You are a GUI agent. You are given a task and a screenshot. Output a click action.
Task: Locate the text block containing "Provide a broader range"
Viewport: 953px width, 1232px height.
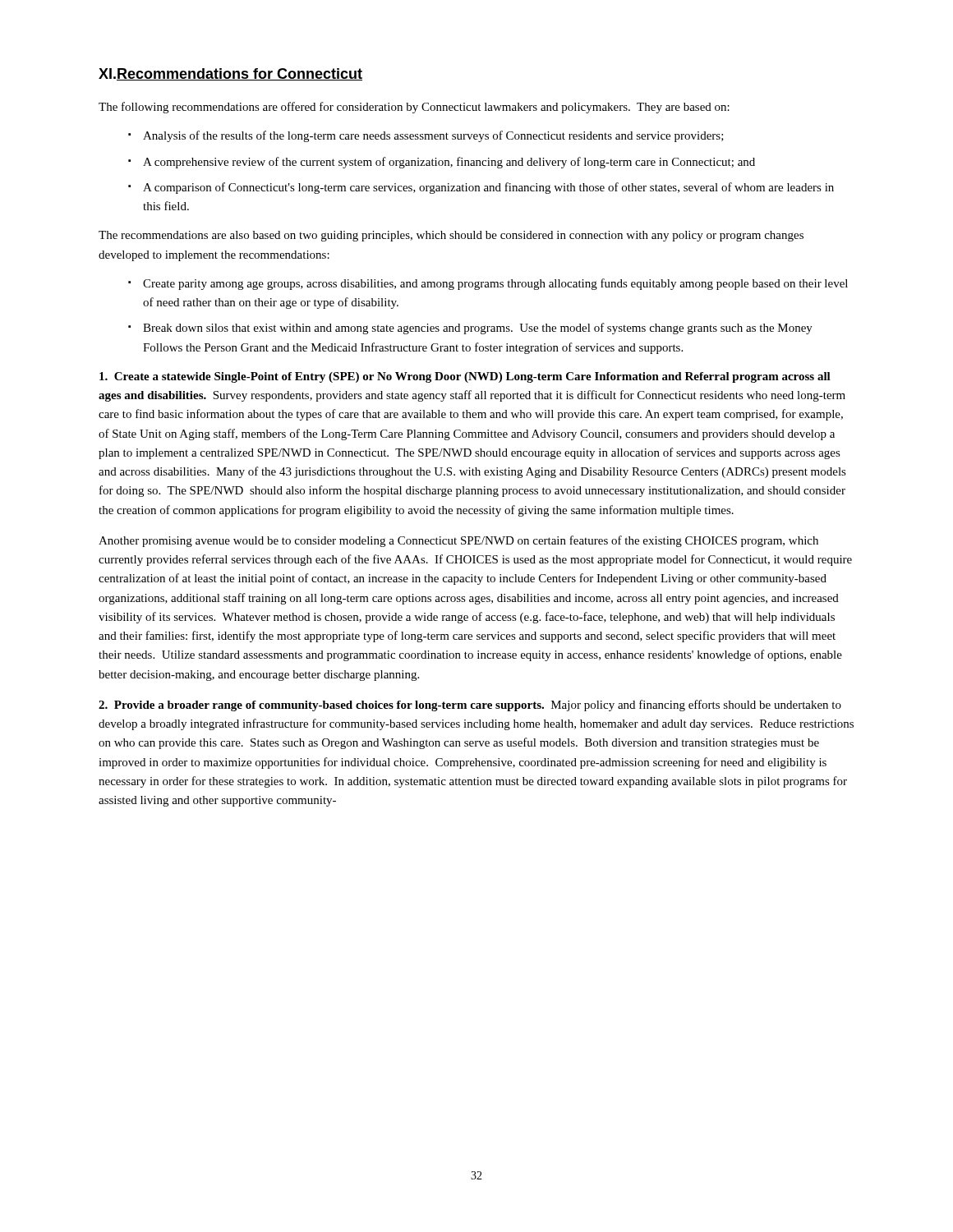pyautogui.click(x=476, y=752)
